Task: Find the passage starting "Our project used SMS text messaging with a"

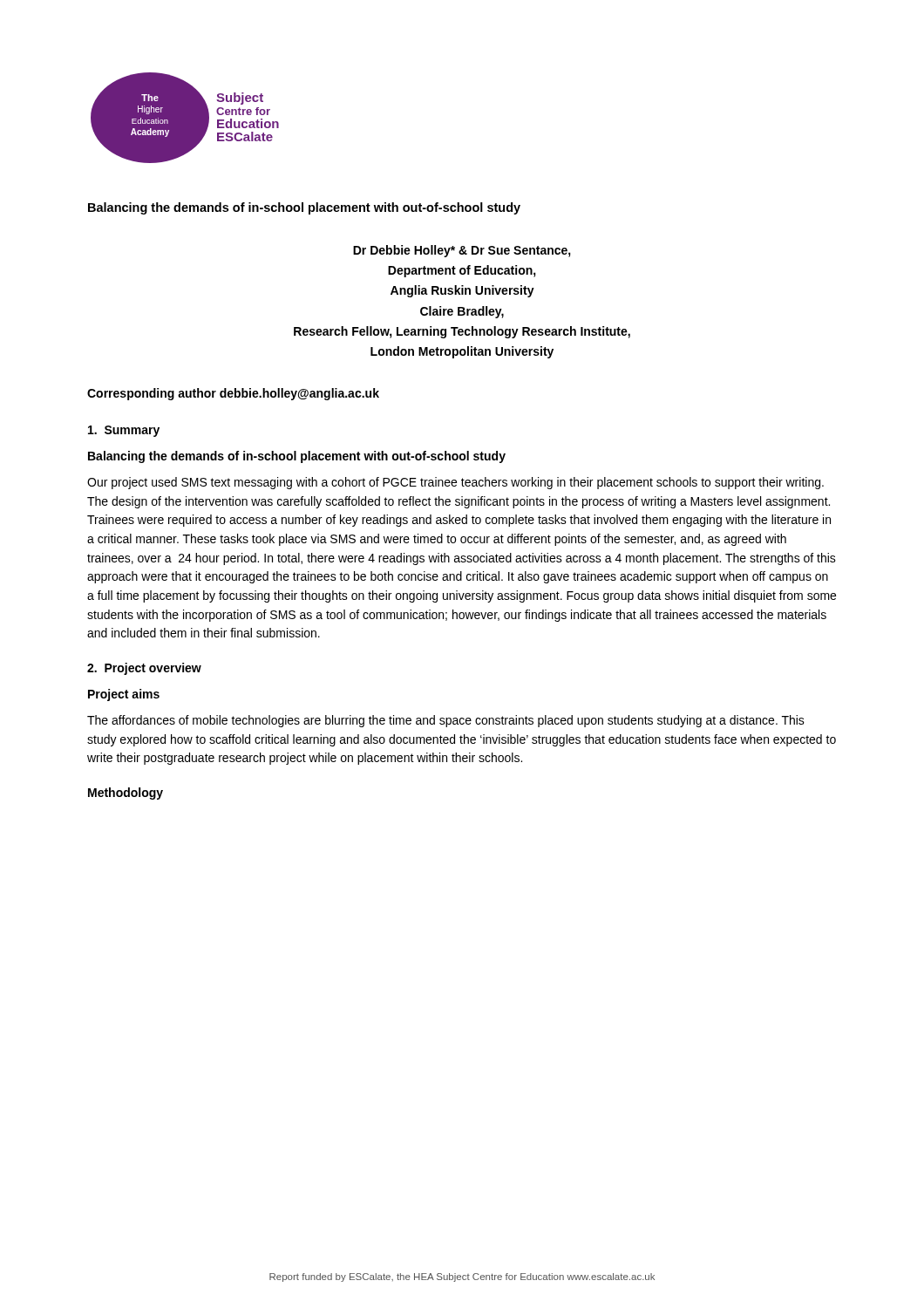Action: pyautogui.click(x=462, y=558)
